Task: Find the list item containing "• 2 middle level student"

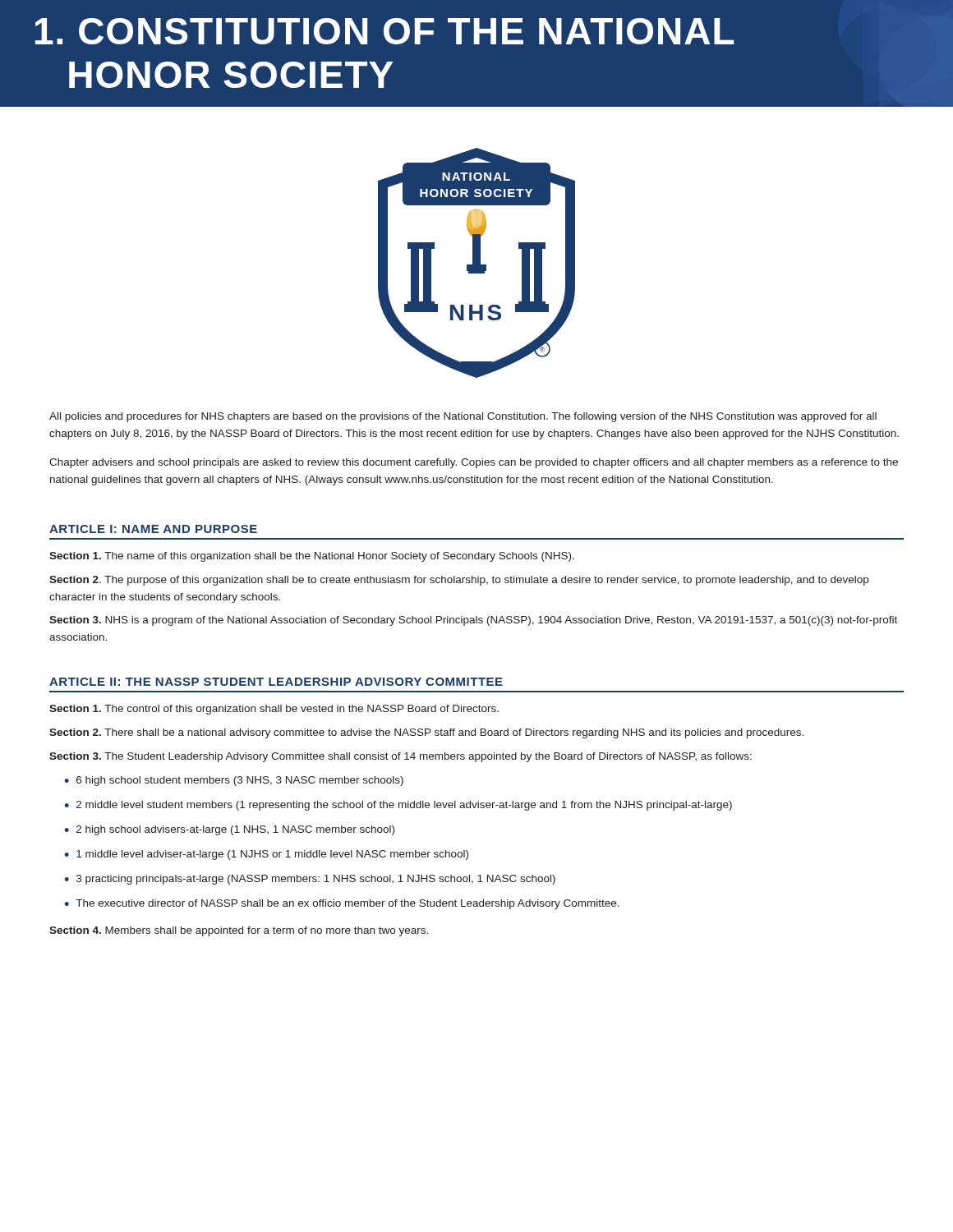Action: (x=398, y=807)
